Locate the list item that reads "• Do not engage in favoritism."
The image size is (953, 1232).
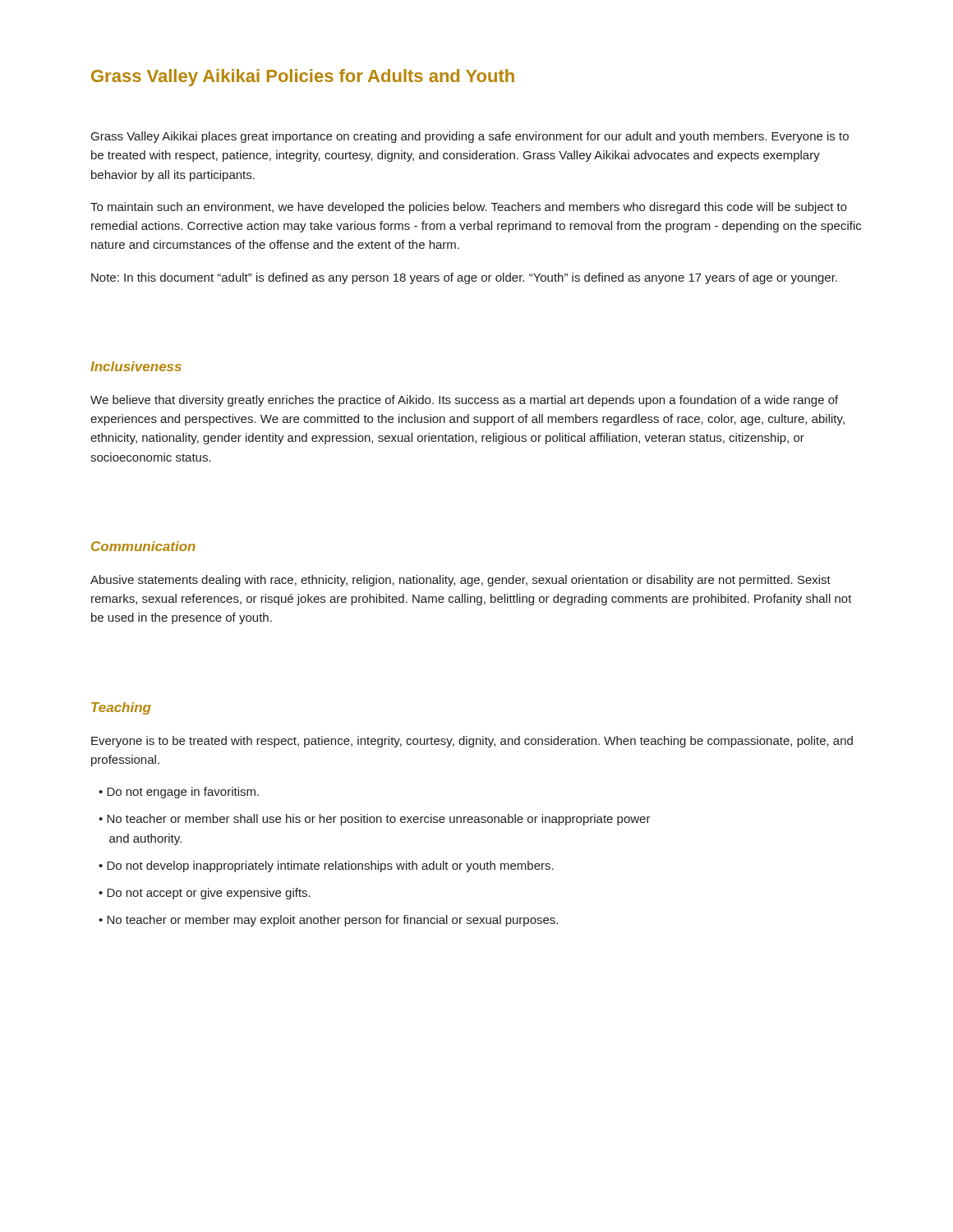(179, 791)
